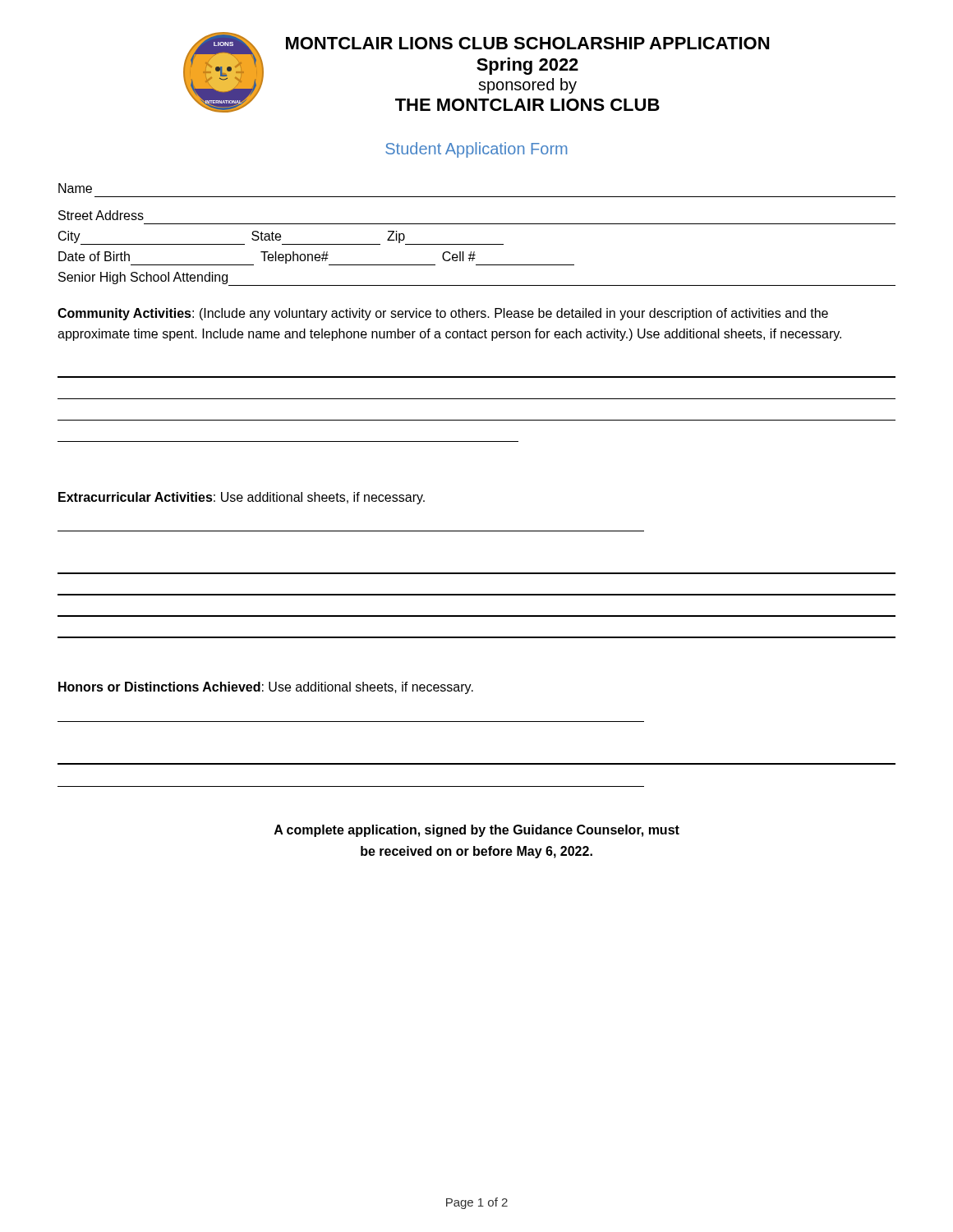Select the text starting "Date of Birth"

coord(476,257)
